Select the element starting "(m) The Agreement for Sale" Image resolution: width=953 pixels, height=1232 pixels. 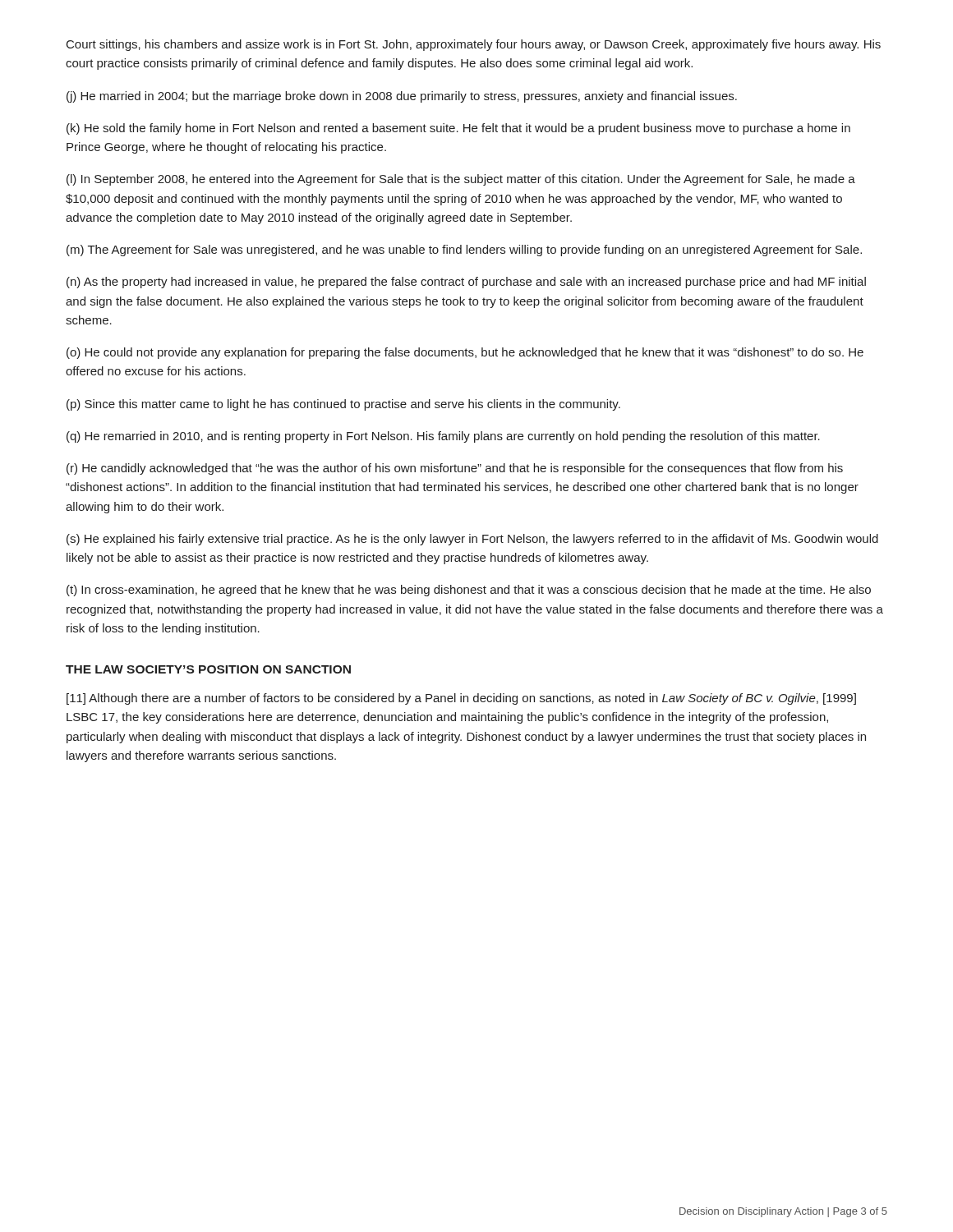point(464,249)
